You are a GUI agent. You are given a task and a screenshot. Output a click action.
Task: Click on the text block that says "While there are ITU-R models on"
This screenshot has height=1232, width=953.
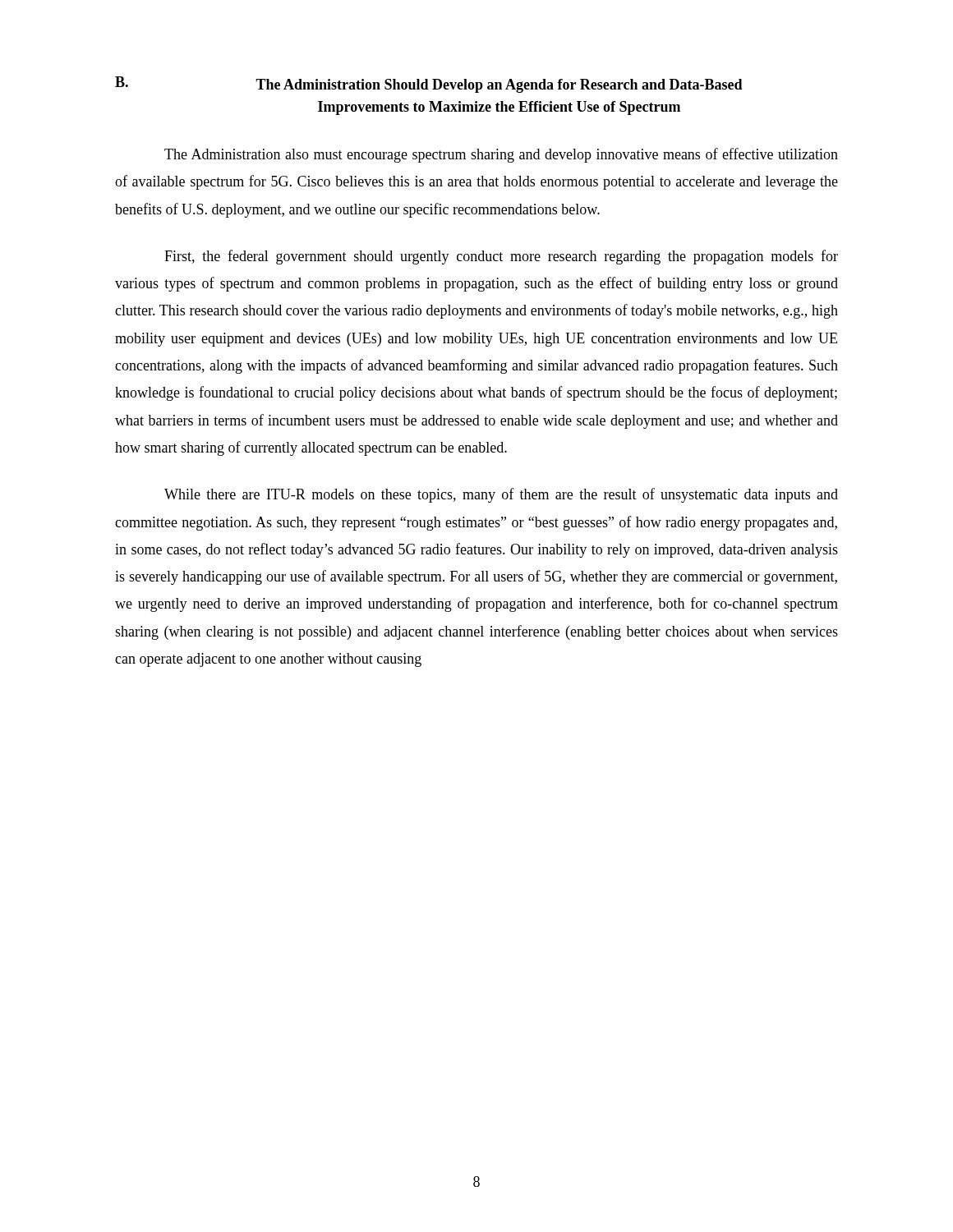click(476, 577)
